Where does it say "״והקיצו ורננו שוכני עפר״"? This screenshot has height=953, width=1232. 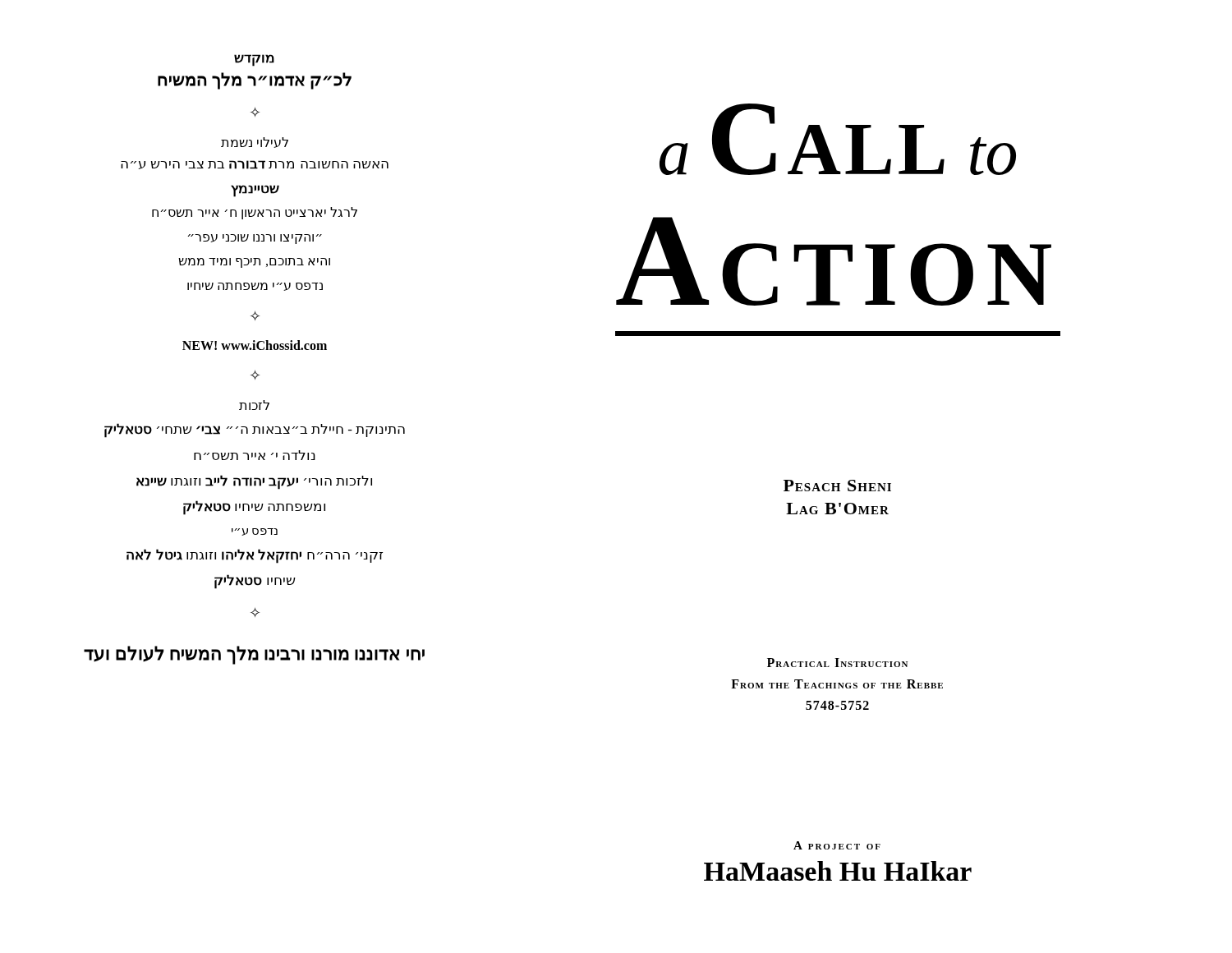[x=255, y=237]
